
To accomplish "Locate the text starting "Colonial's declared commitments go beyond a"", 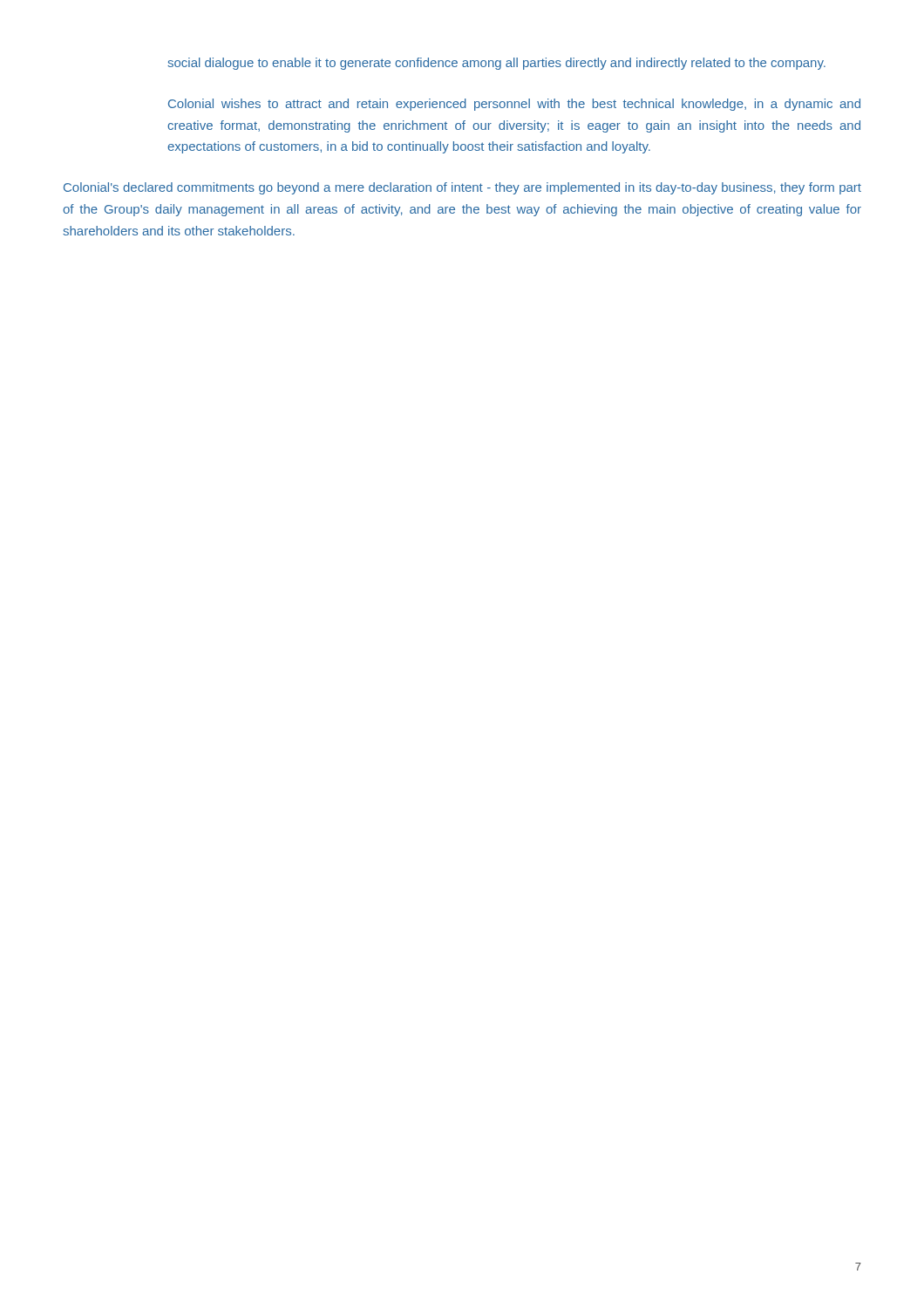I will (x=462, y=209).
